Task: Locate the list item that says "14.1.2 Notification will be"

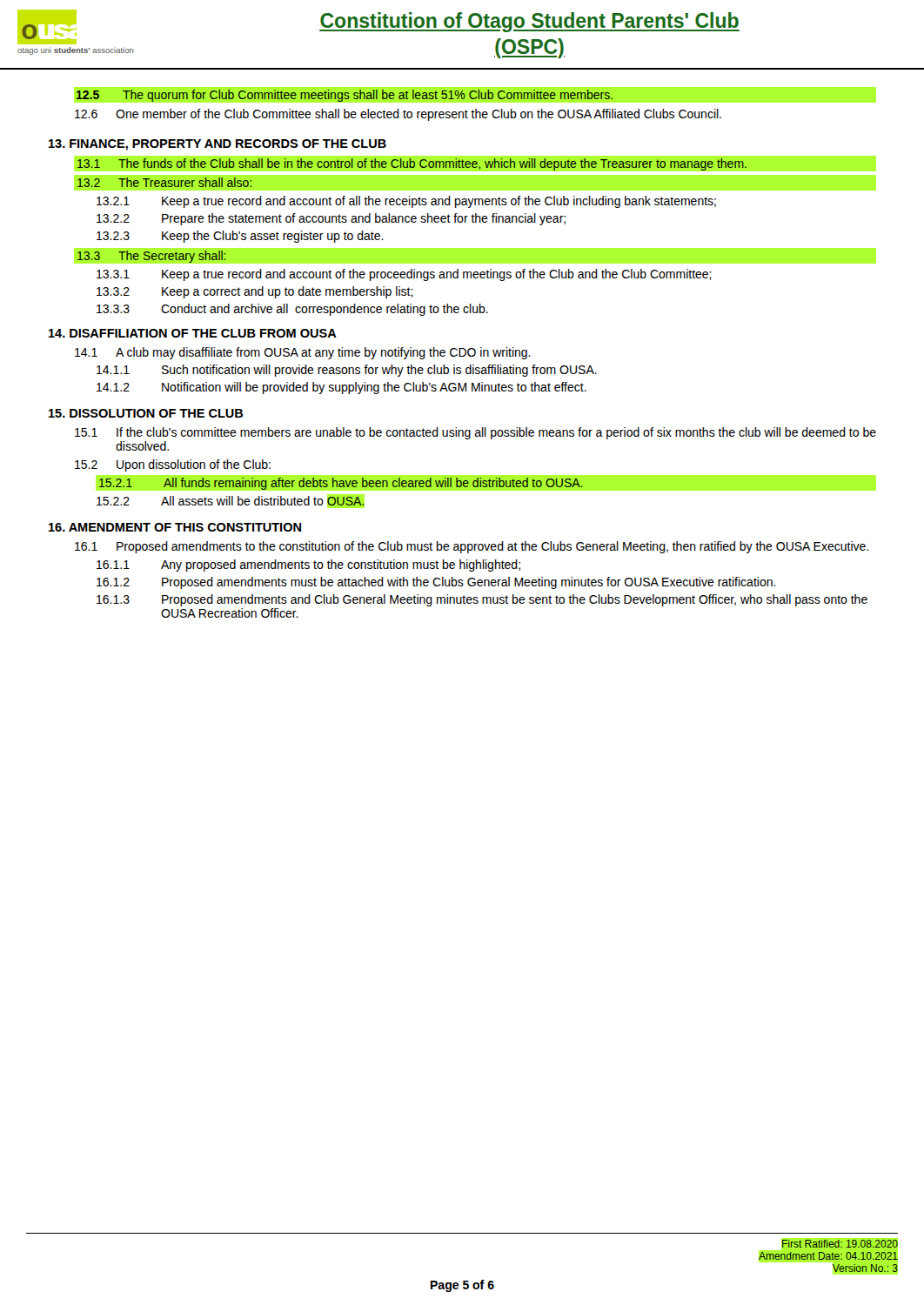Action: point(486,387)
